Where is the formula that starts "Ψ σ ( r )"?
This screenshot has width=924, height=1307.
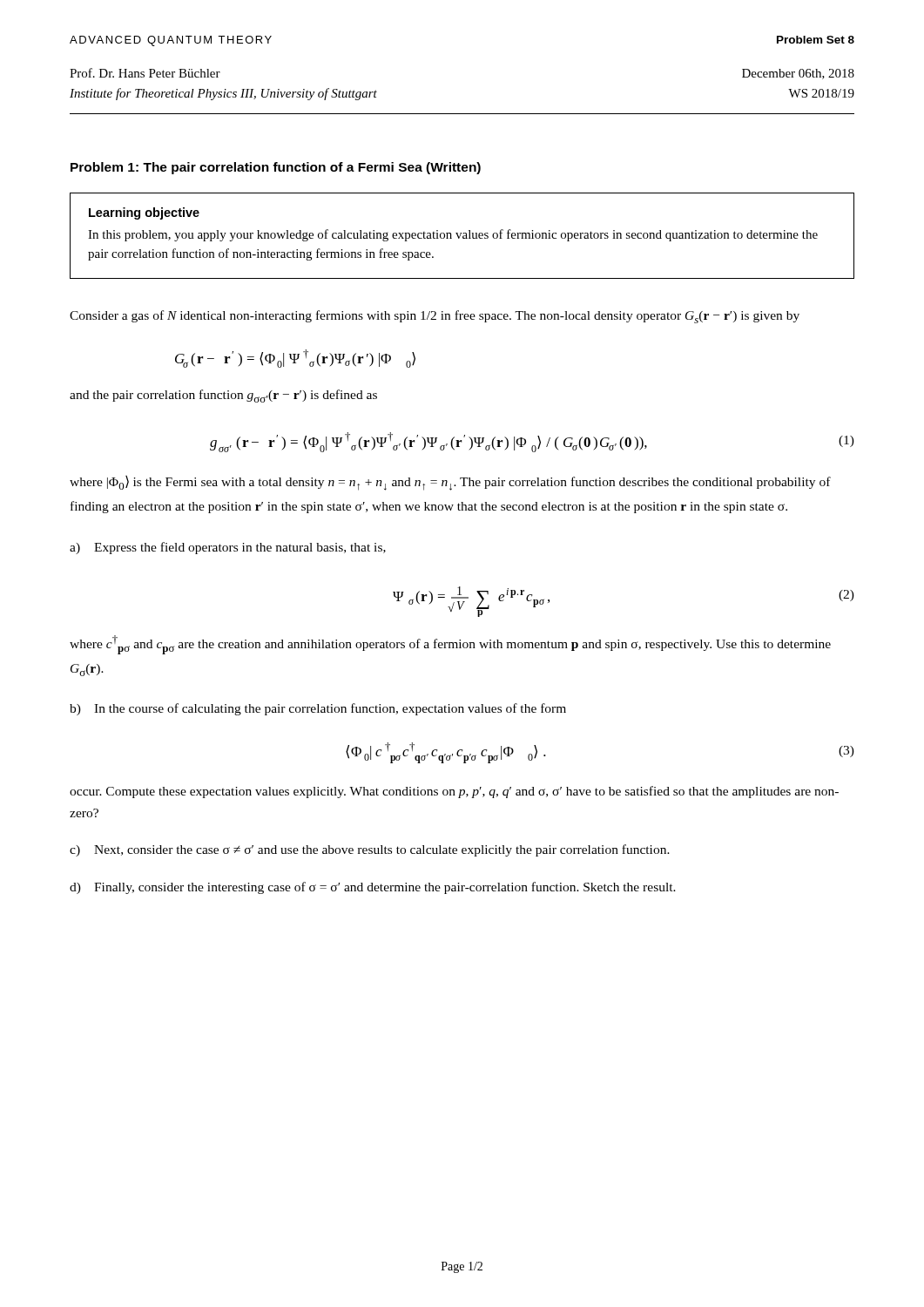pos(483,601)
